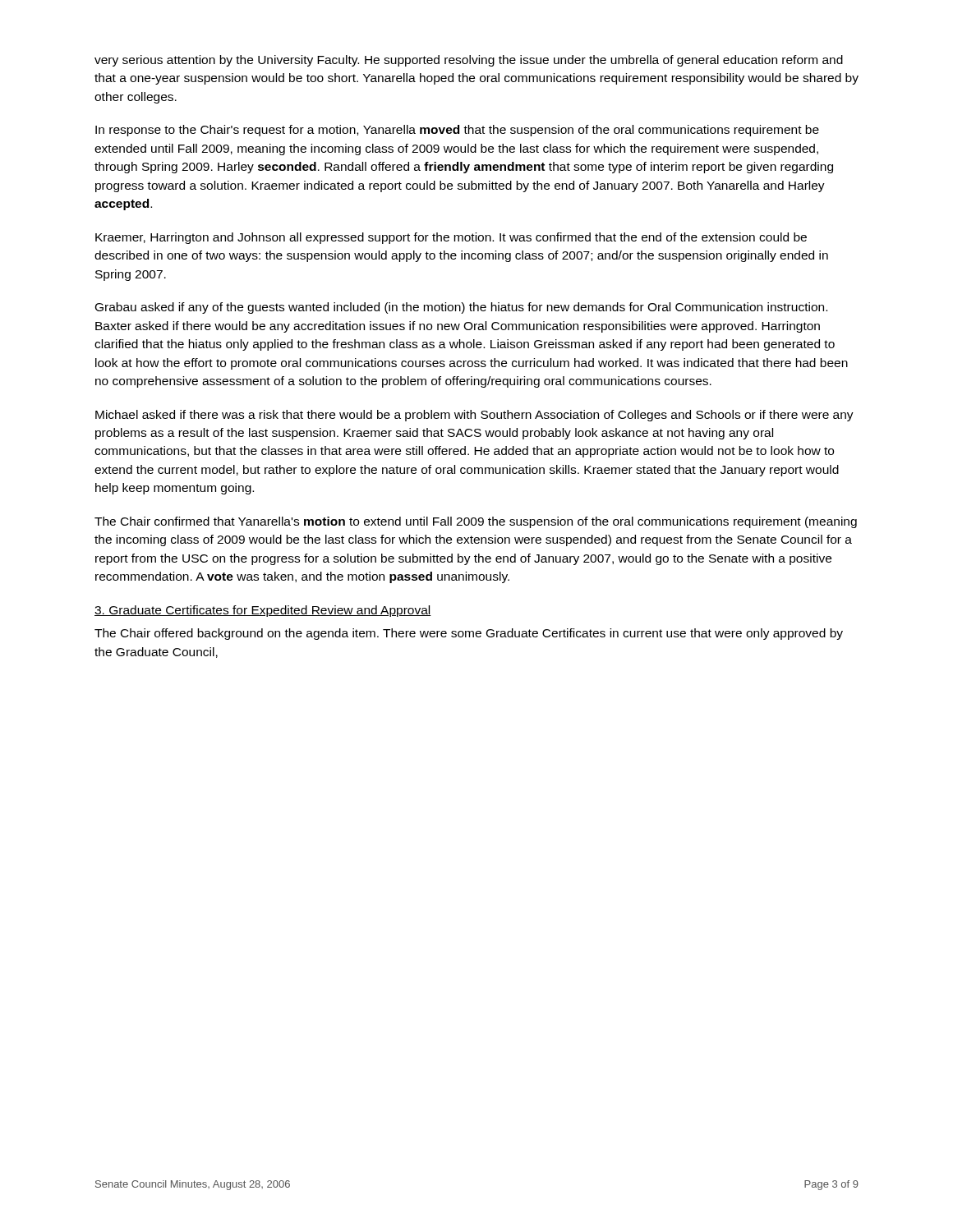Where is the passage that starts "very serious attention by the University"?
Screen dimensions: 1232x953
coord(476,78)
